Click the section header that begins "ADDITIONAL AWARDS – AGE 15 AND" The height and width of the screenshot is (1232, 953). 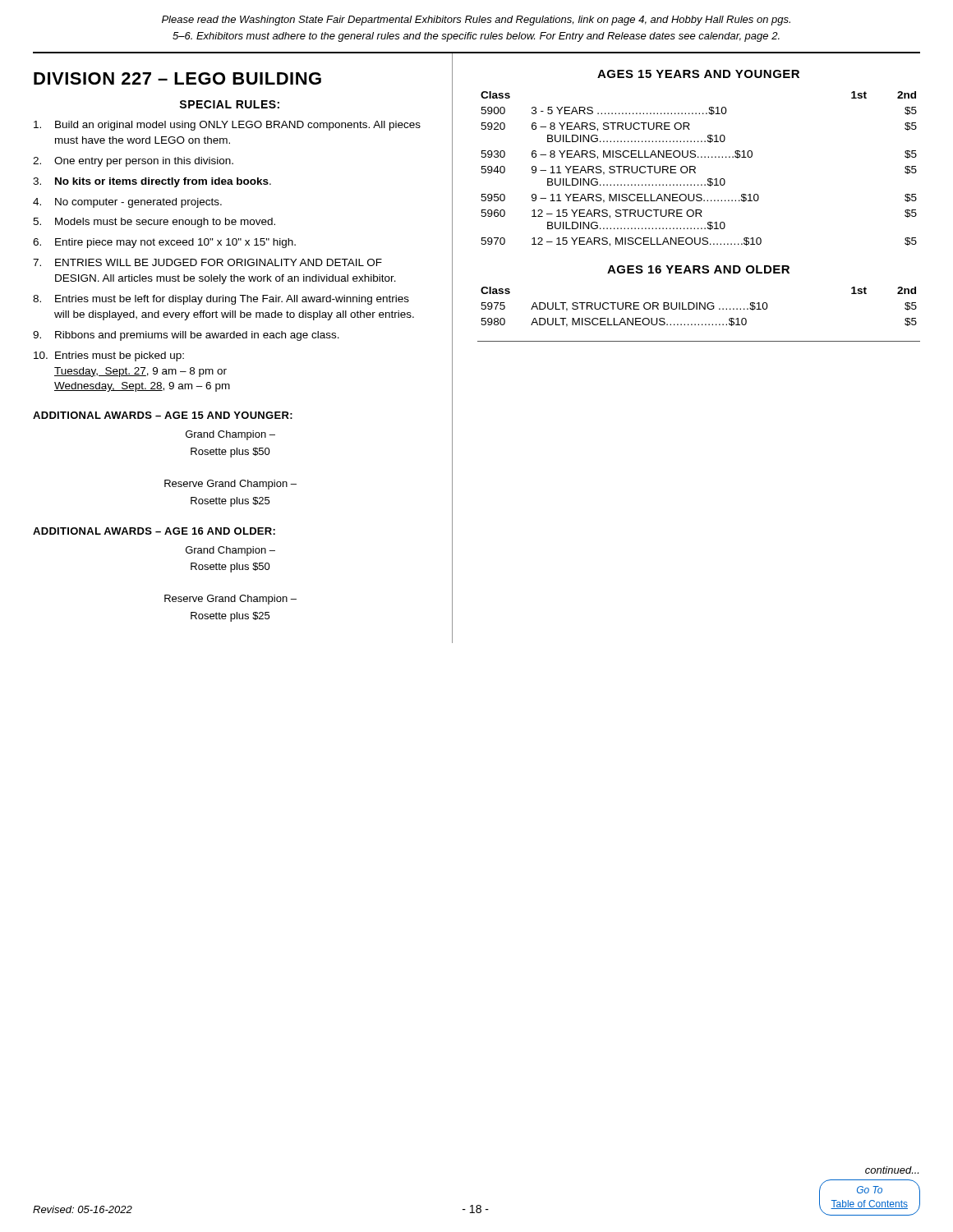[163, 415]
